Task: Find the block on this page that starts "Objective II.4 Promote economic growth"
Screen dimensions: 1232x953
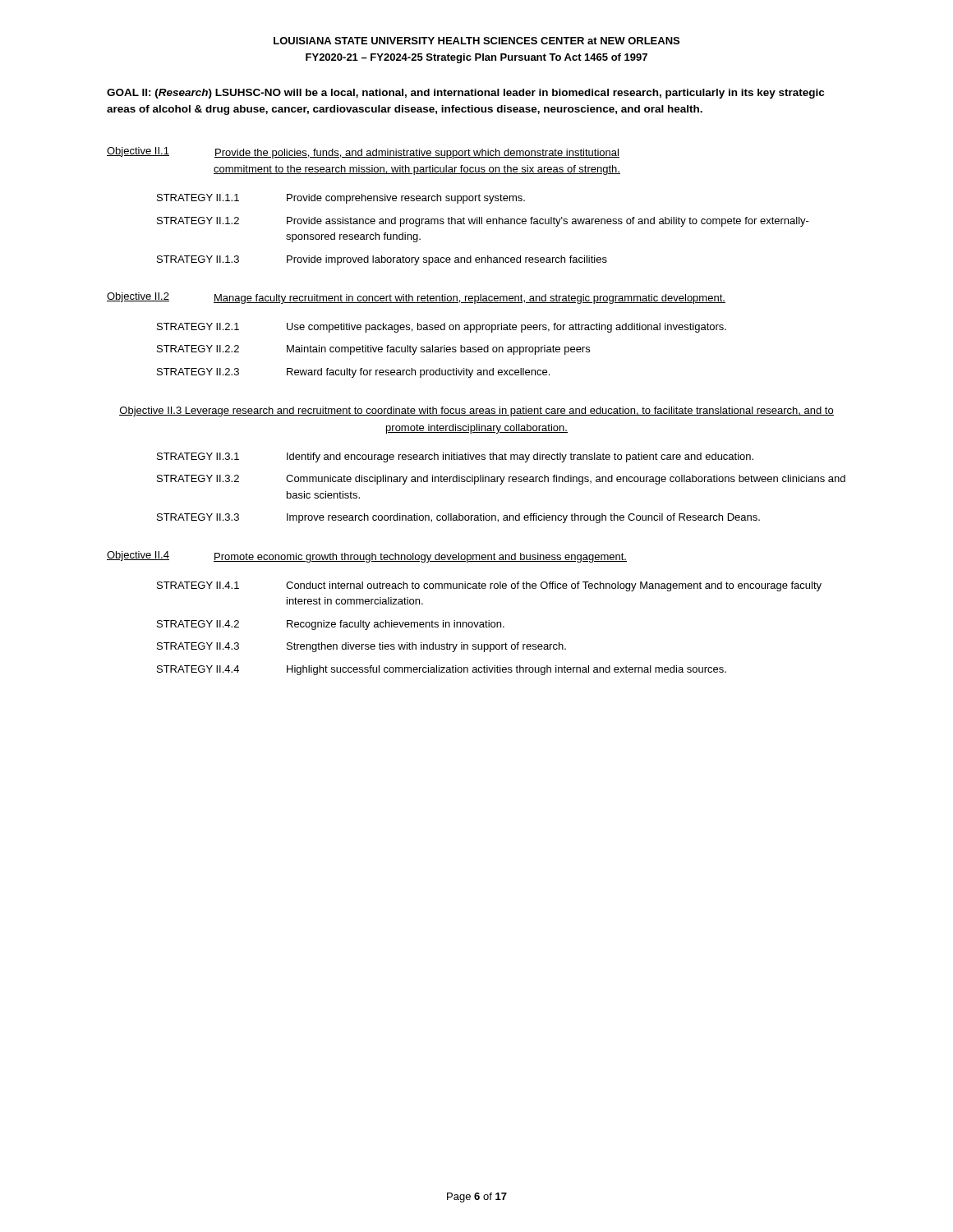Action: click(x=476, y=613)
